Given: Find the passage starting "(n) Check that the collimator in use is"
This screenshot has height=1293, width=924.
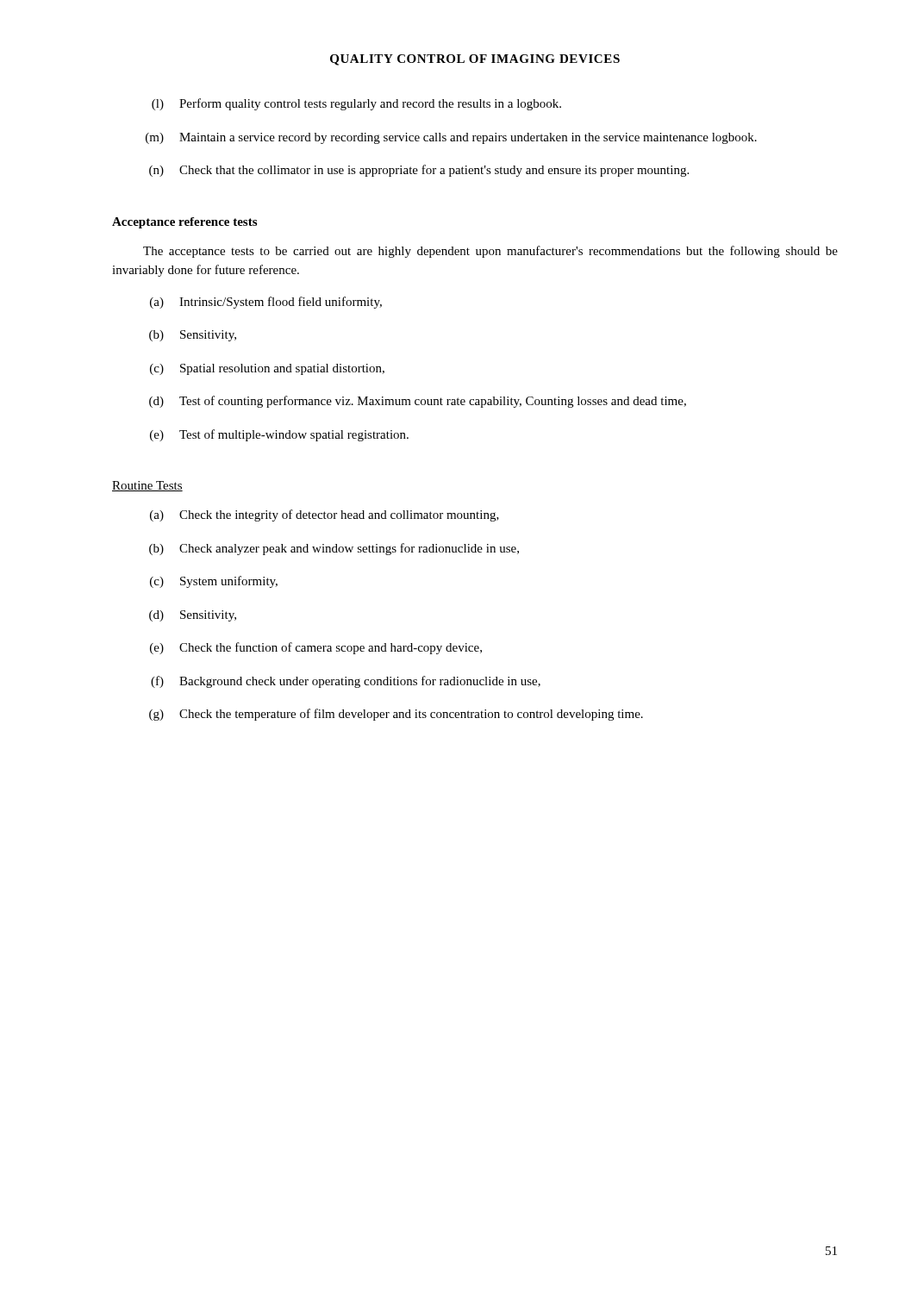Looking at the screenshot, I should 475,170.
